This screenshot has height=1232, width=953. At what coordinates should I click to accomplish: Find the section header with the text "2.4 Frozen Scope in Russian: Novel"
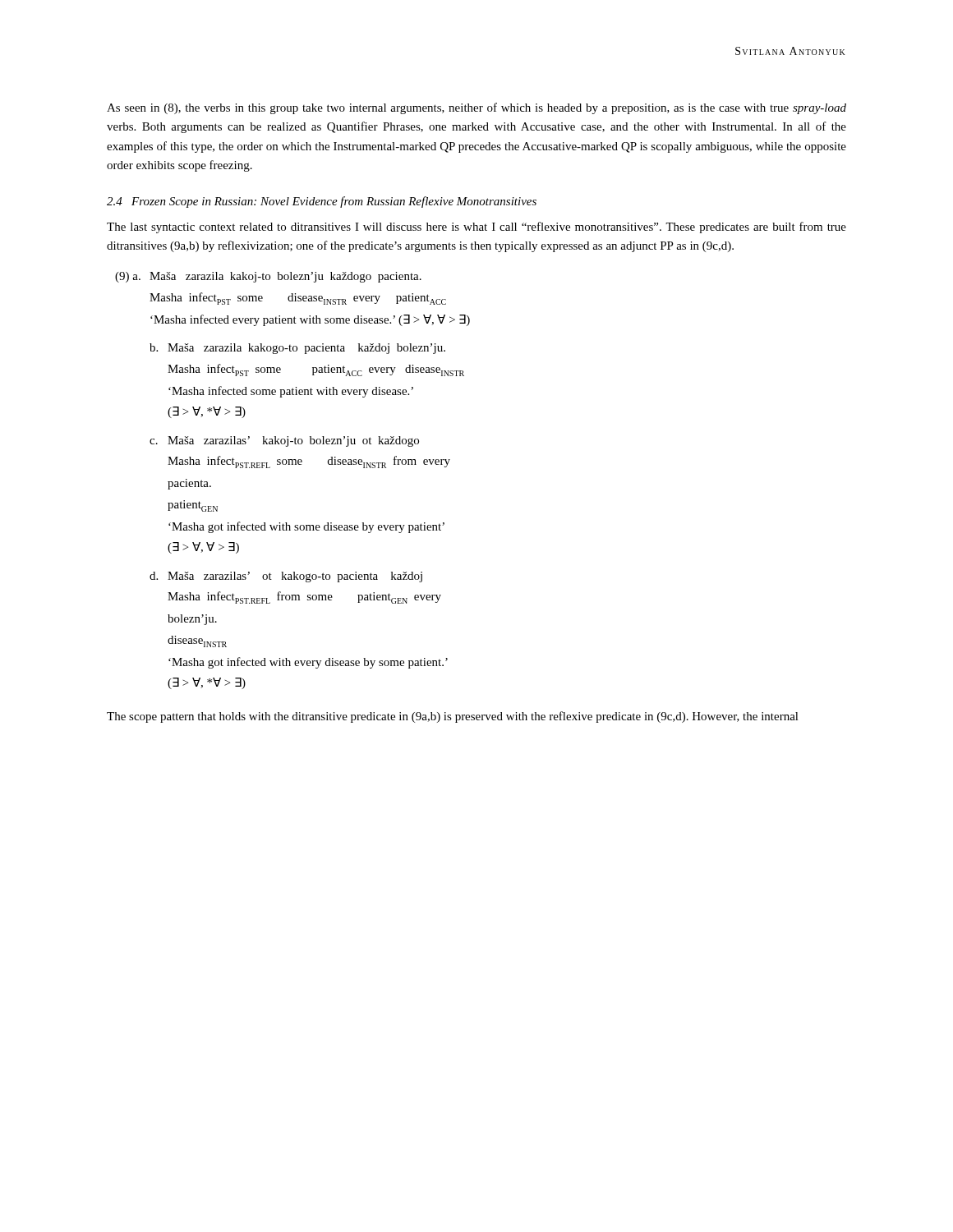pos(322,201)
